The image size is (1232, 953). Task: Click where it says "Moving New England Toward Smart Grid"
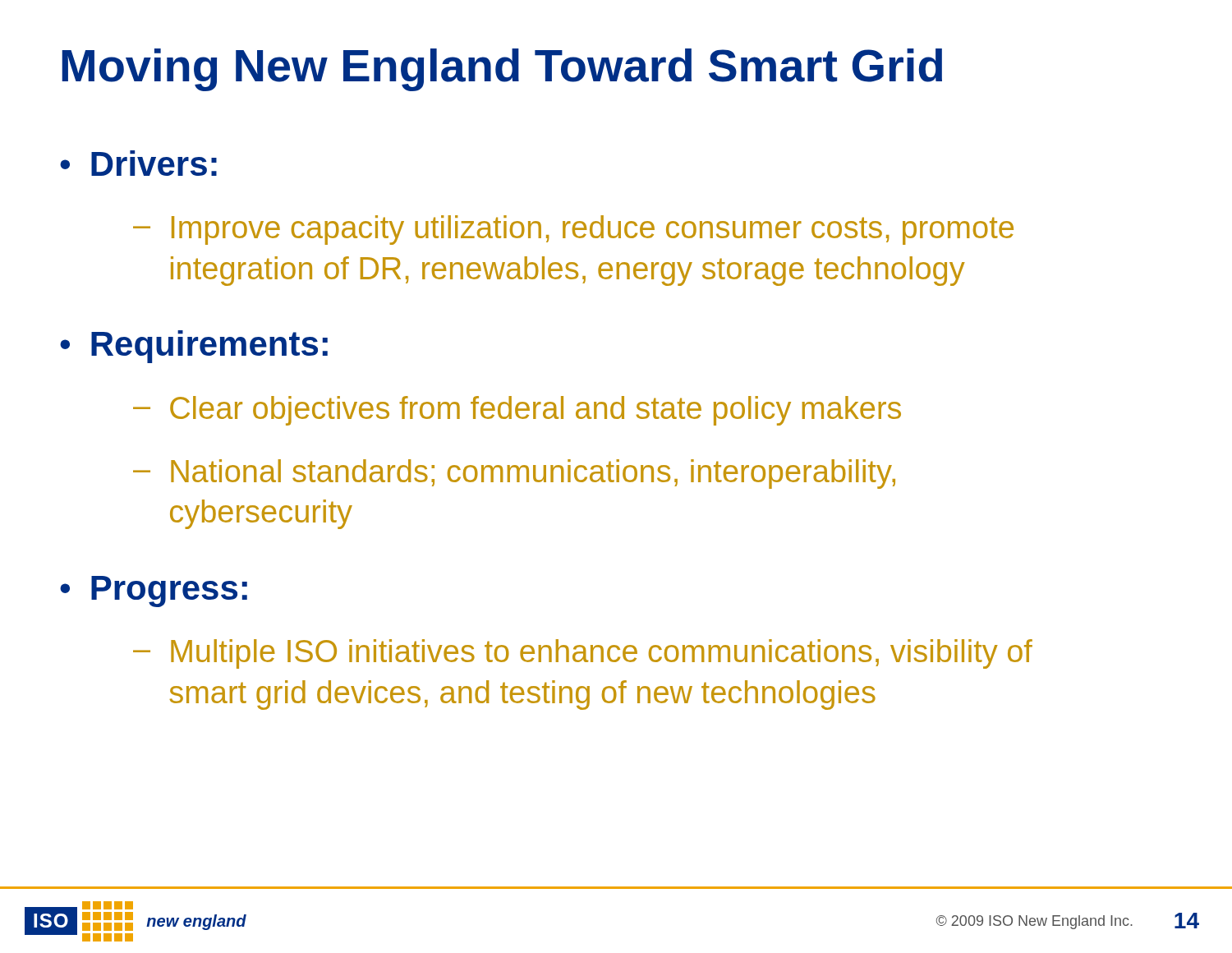pyautogui.click(x=502, y=65)
